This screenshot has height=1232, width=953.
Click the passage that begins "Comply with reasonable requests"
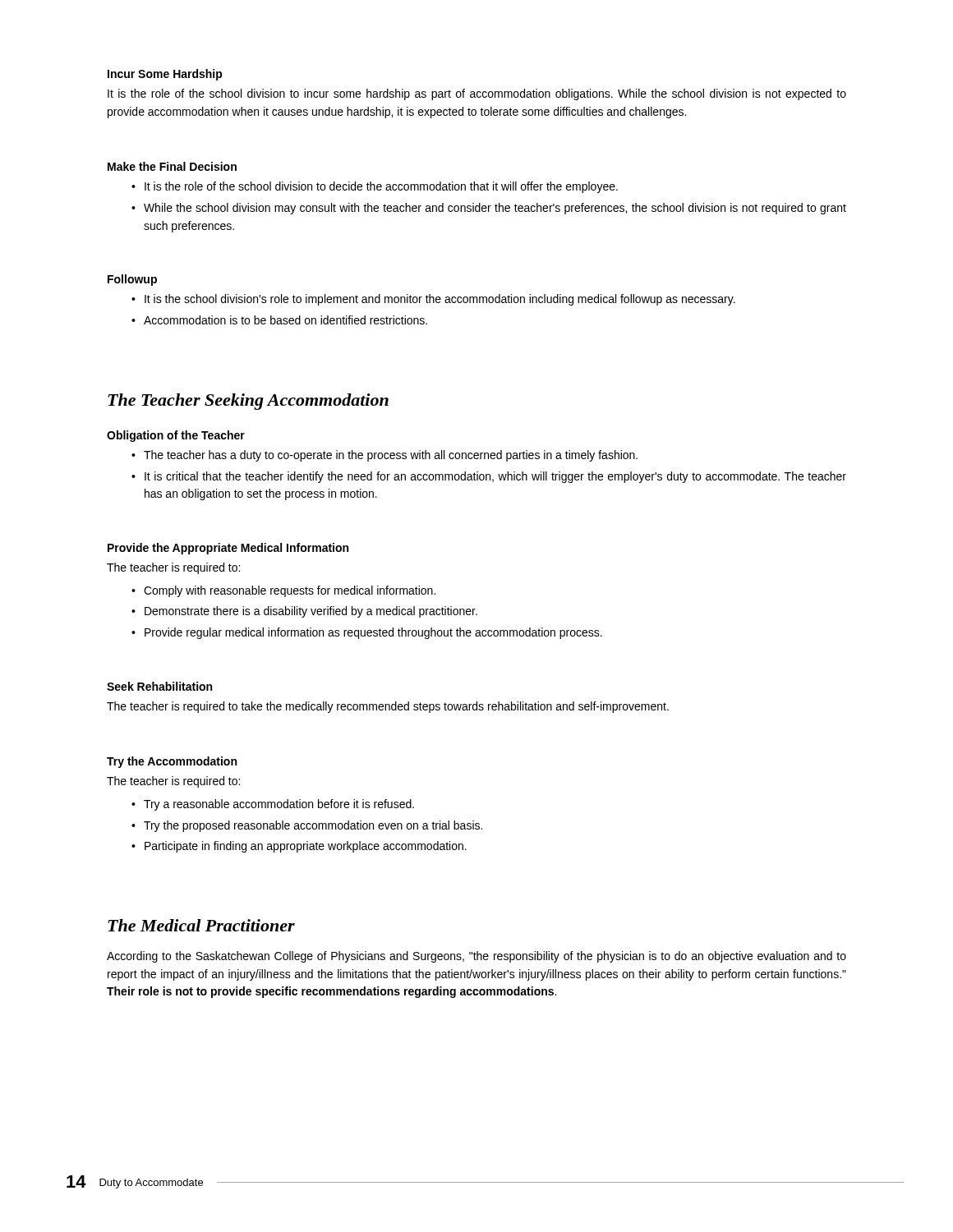[290, 590]
